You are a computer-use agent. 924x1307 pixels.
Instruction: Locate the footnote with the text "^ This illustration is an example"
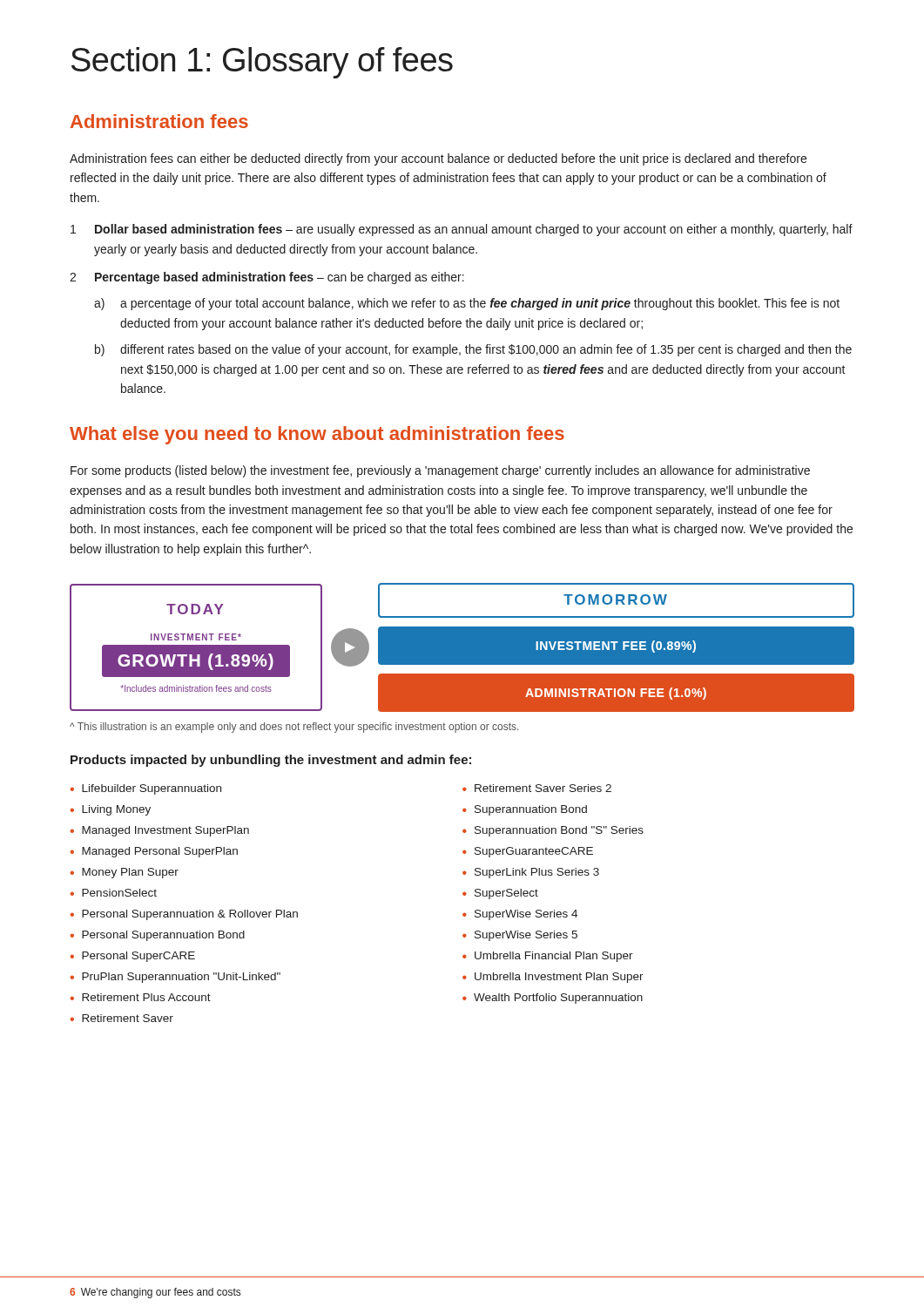click(462, 727)
